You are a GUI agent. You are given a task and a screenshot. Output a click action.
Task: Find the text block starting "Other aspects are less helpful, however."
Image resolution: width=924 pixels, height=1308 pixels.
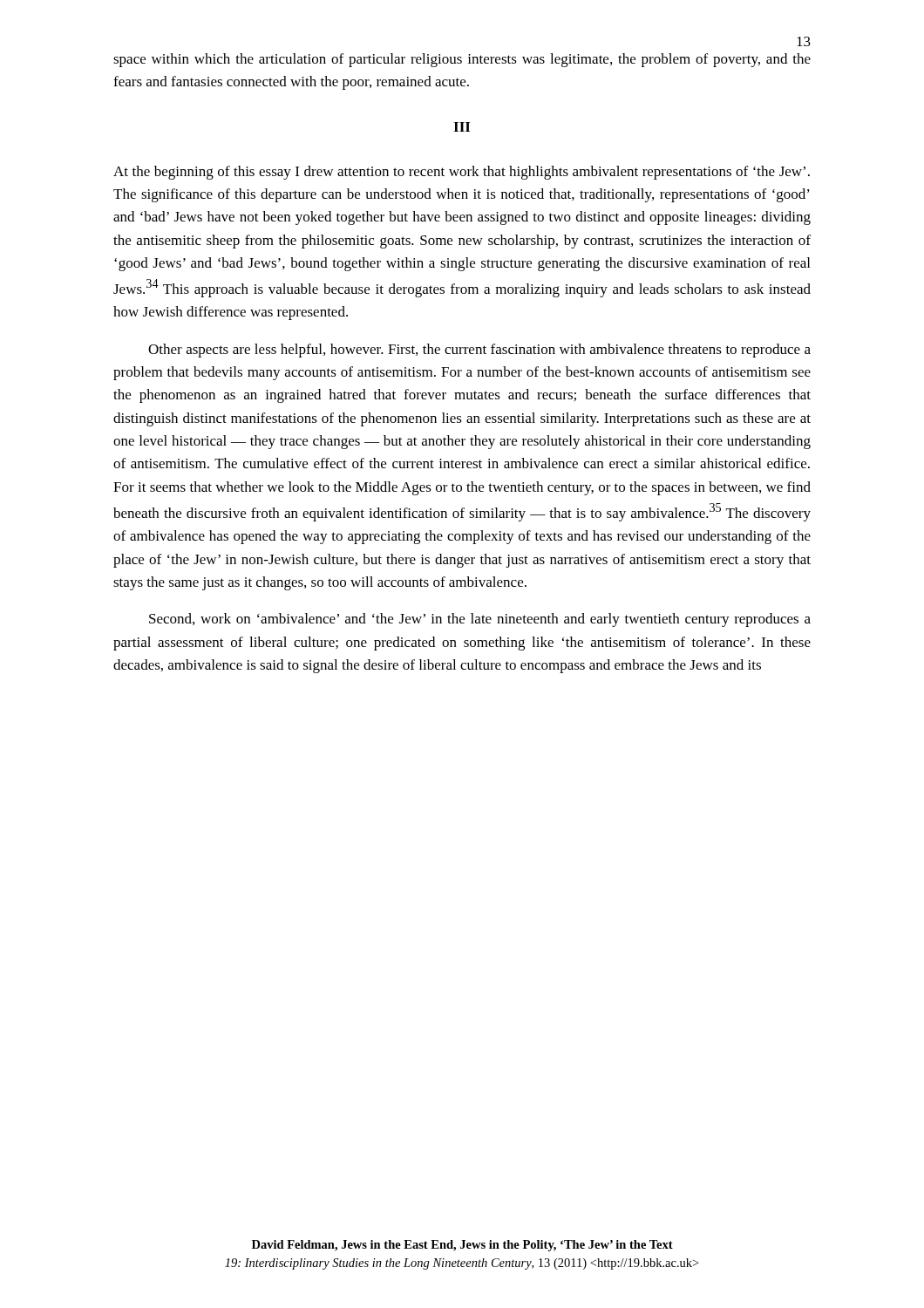(x=462, y=466)
